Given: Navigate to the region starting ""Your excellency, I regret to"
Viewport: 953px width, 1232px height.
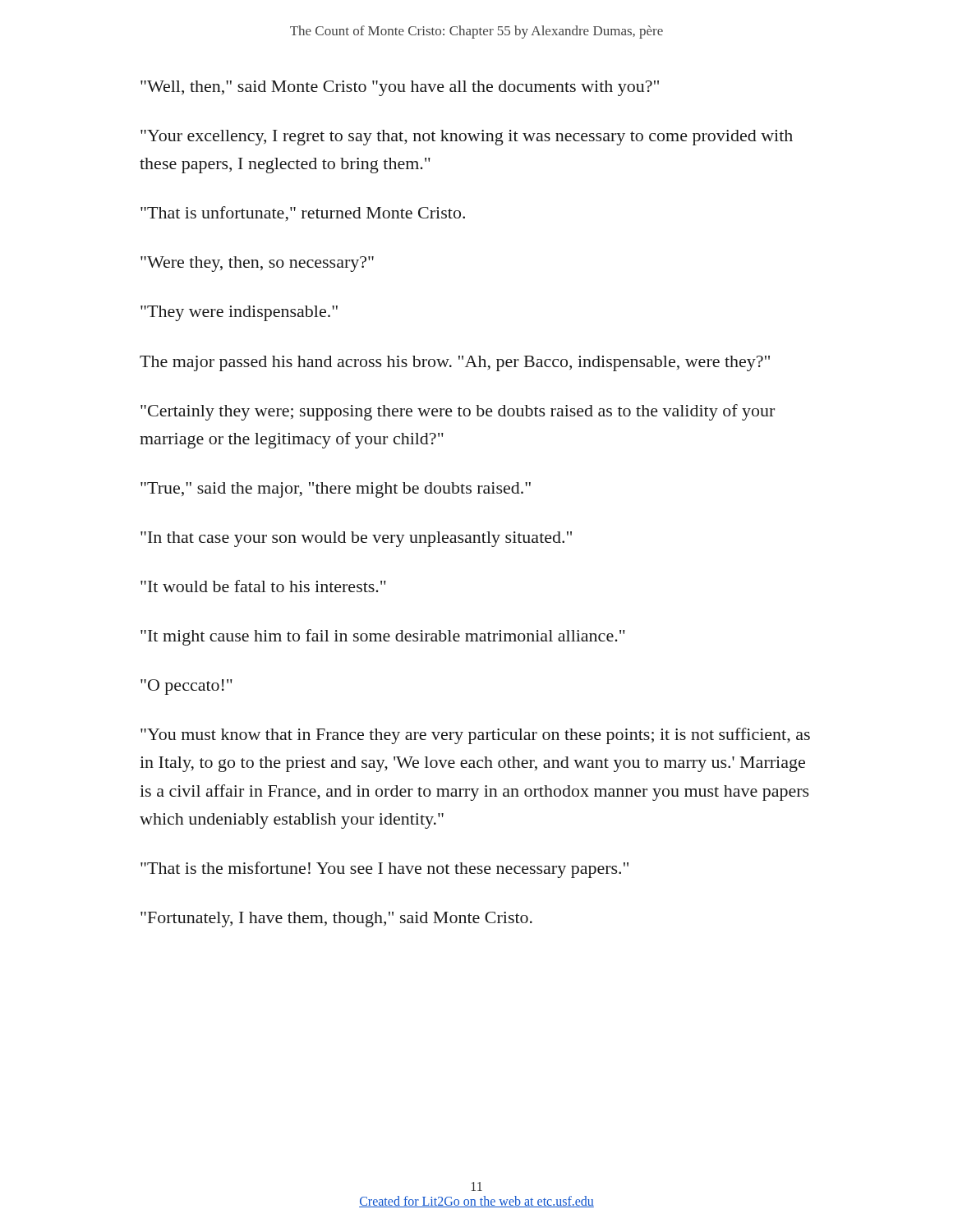Looking at the screenshot, I should [466, 149].
